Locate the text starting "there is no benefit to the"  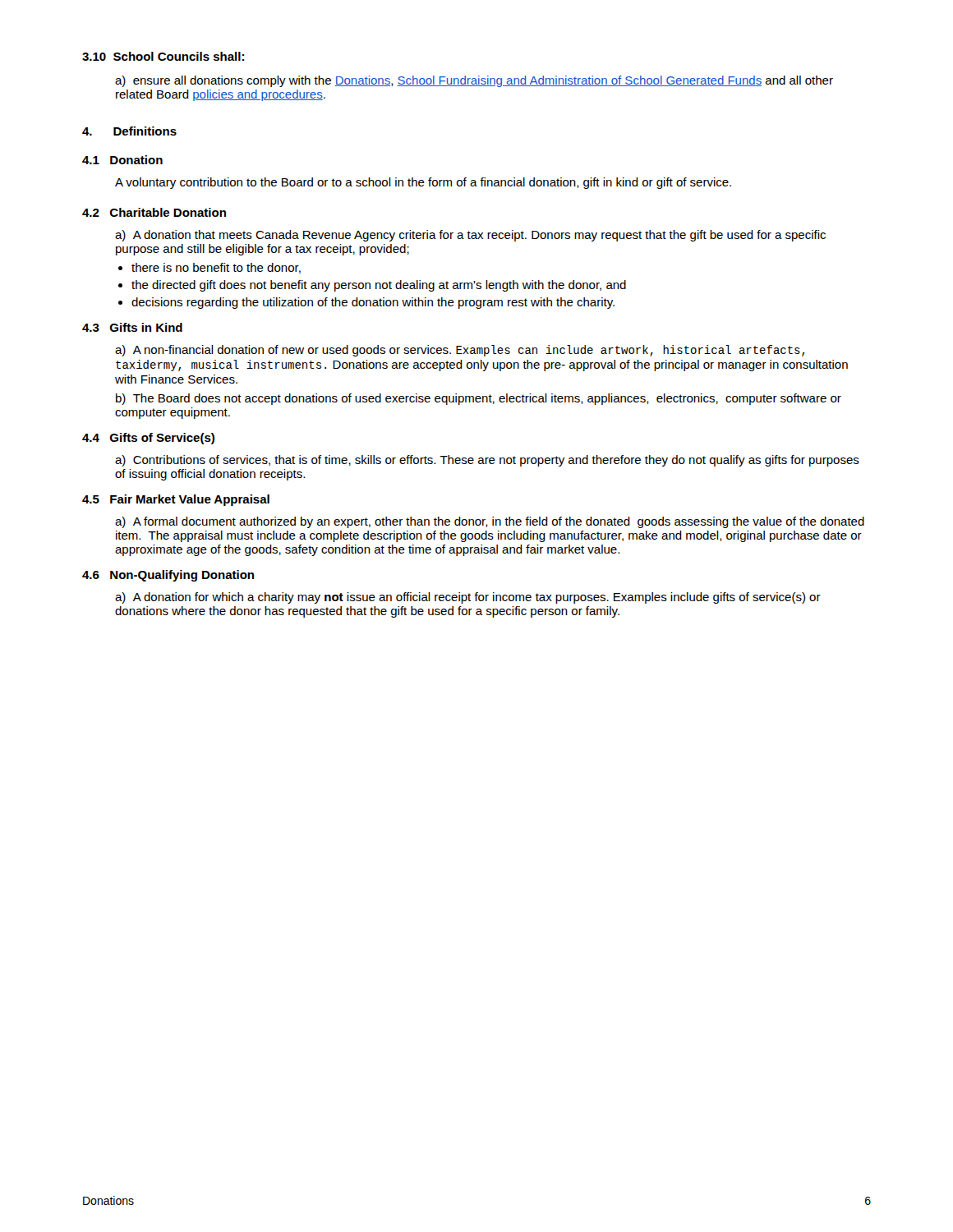click(x=216, y=267)
